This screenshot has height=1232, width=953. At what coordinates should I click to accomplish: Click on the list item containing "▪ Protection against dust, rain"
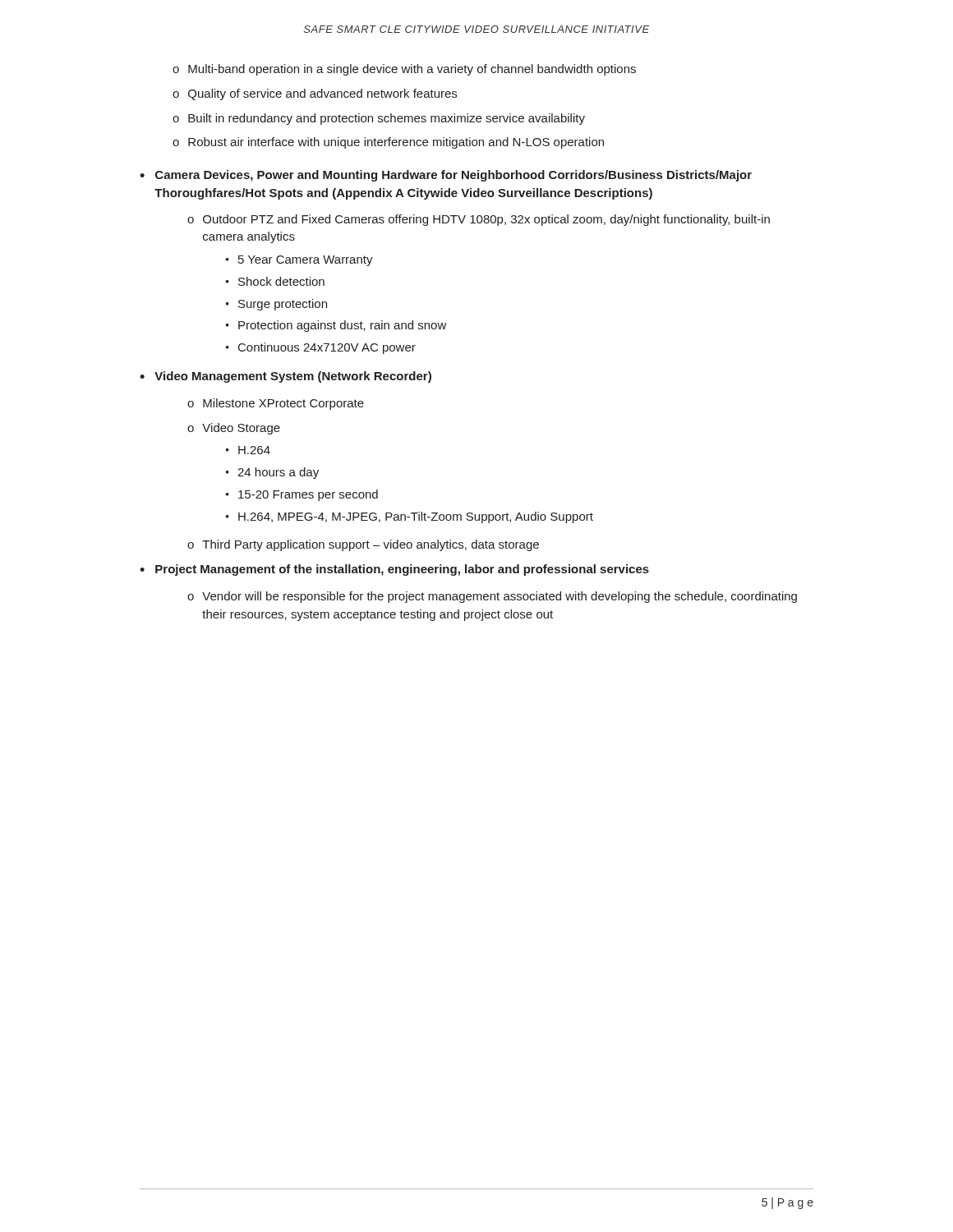tap(336, 326)
